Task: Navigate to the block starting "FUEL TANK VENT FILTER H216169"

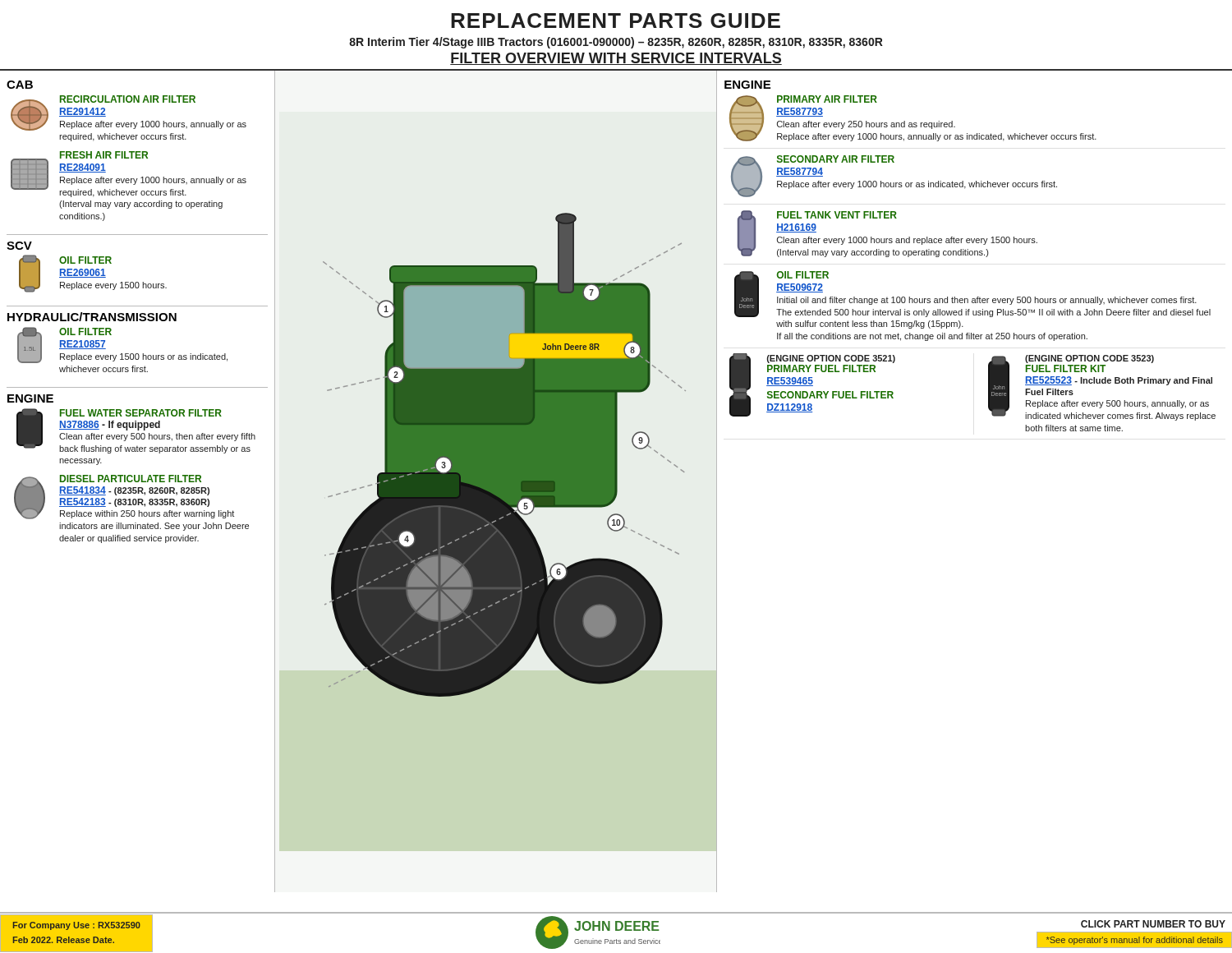Action: pos(975,234)
